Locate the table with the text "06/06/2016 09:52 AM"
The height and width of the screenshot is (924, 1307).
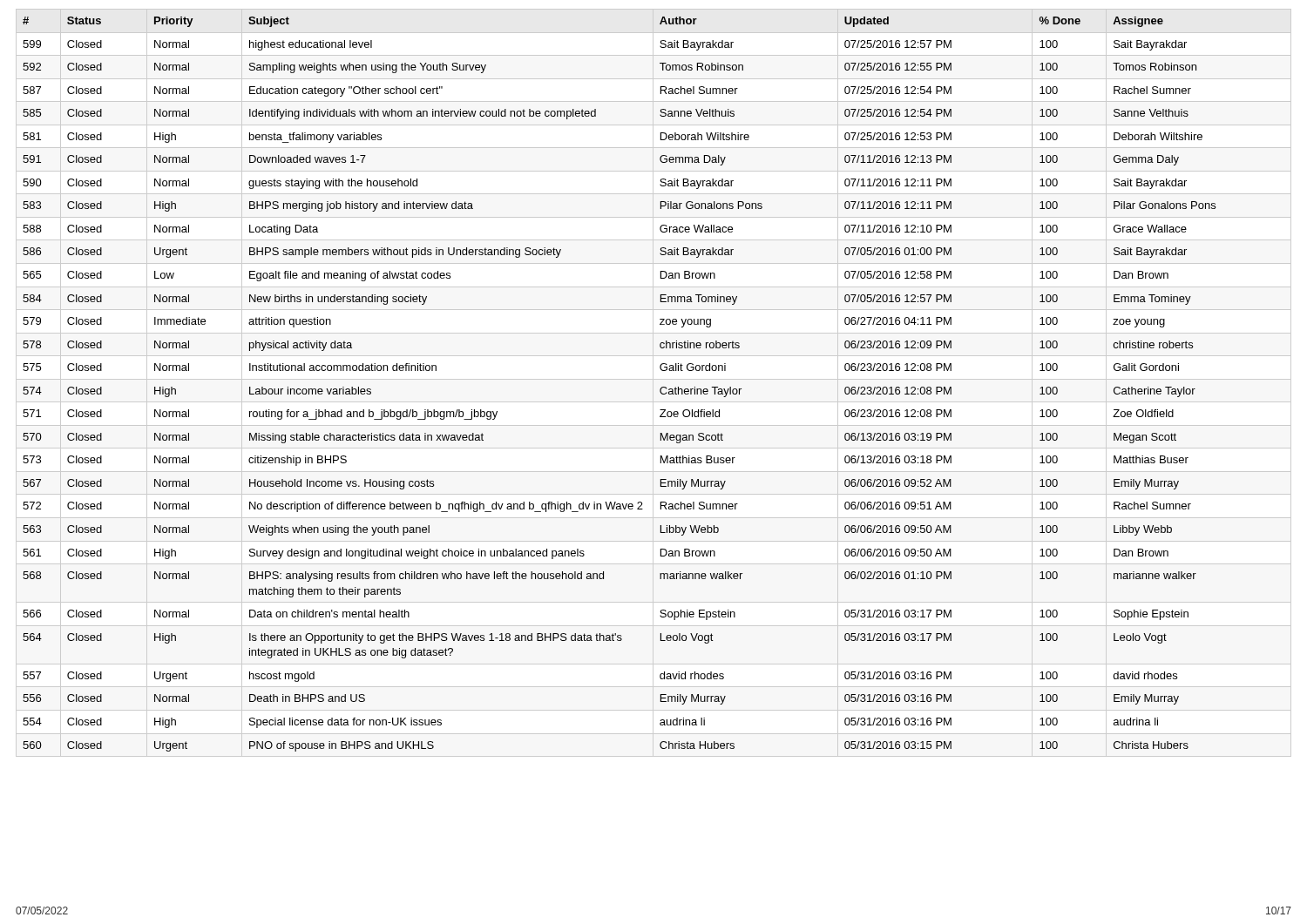[x=654, y=383]
